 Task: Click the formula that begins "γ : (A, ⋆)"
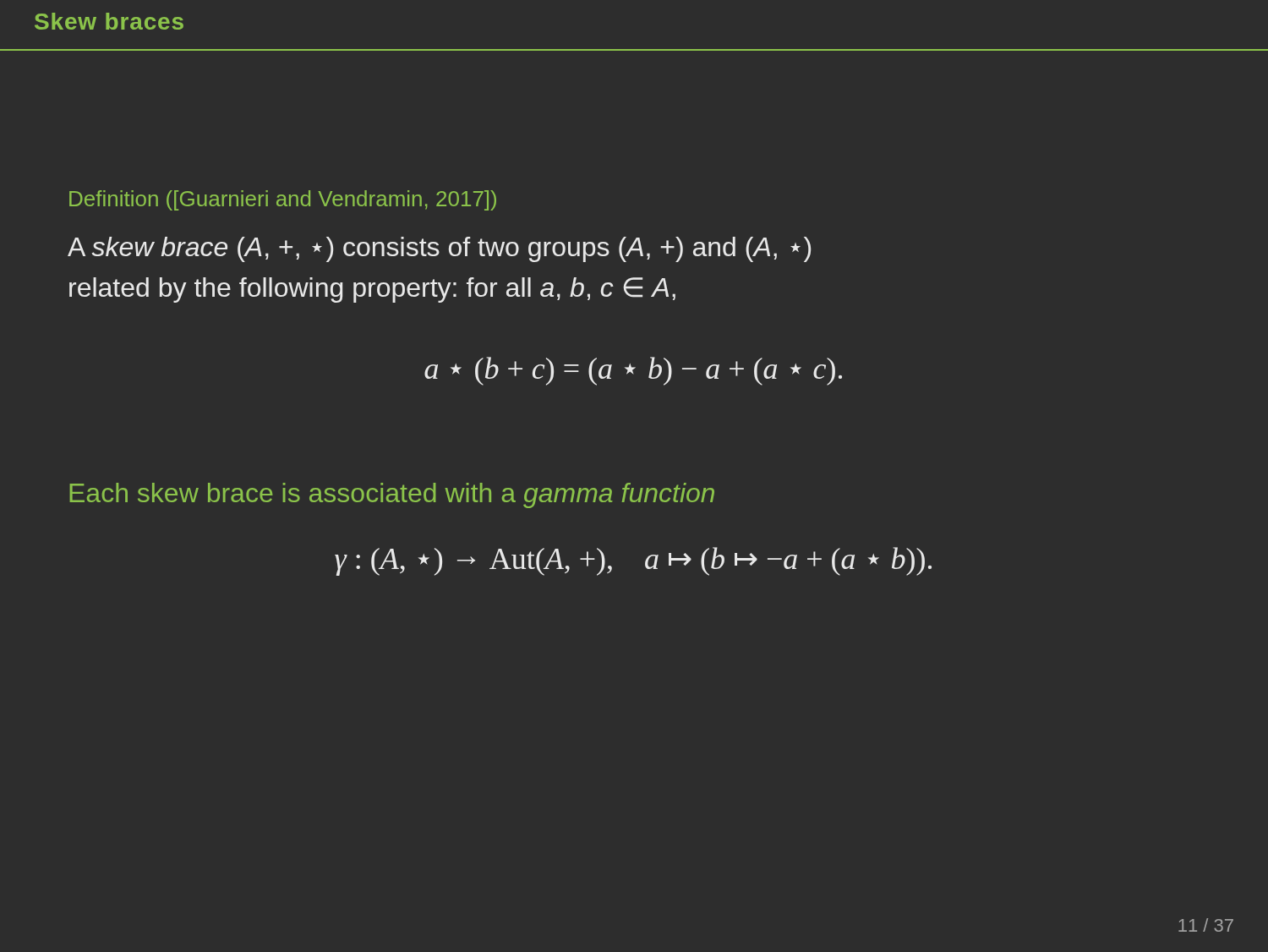pos(634,559)
